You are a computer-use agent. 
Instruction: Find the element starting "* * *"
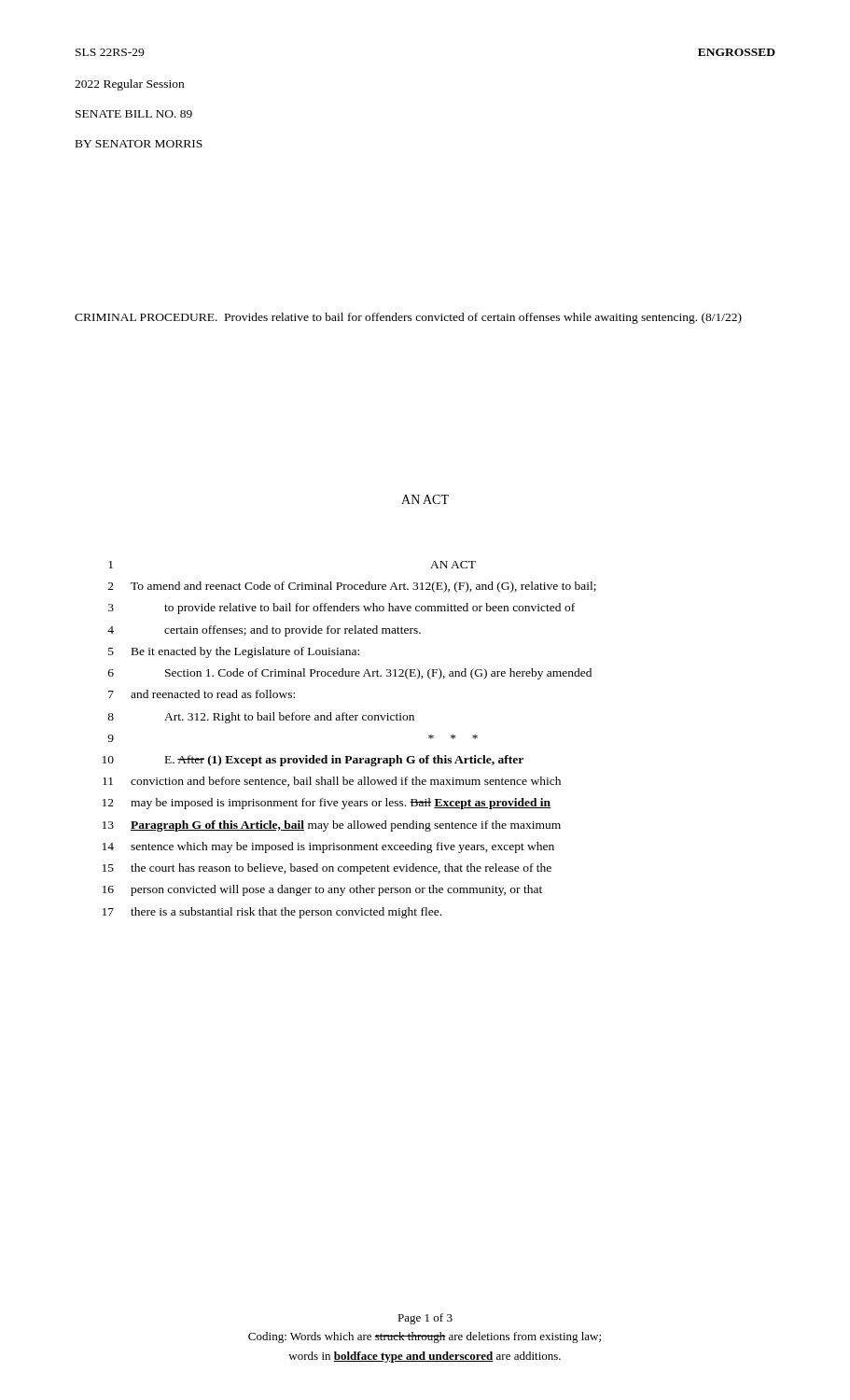click(453, 738)
